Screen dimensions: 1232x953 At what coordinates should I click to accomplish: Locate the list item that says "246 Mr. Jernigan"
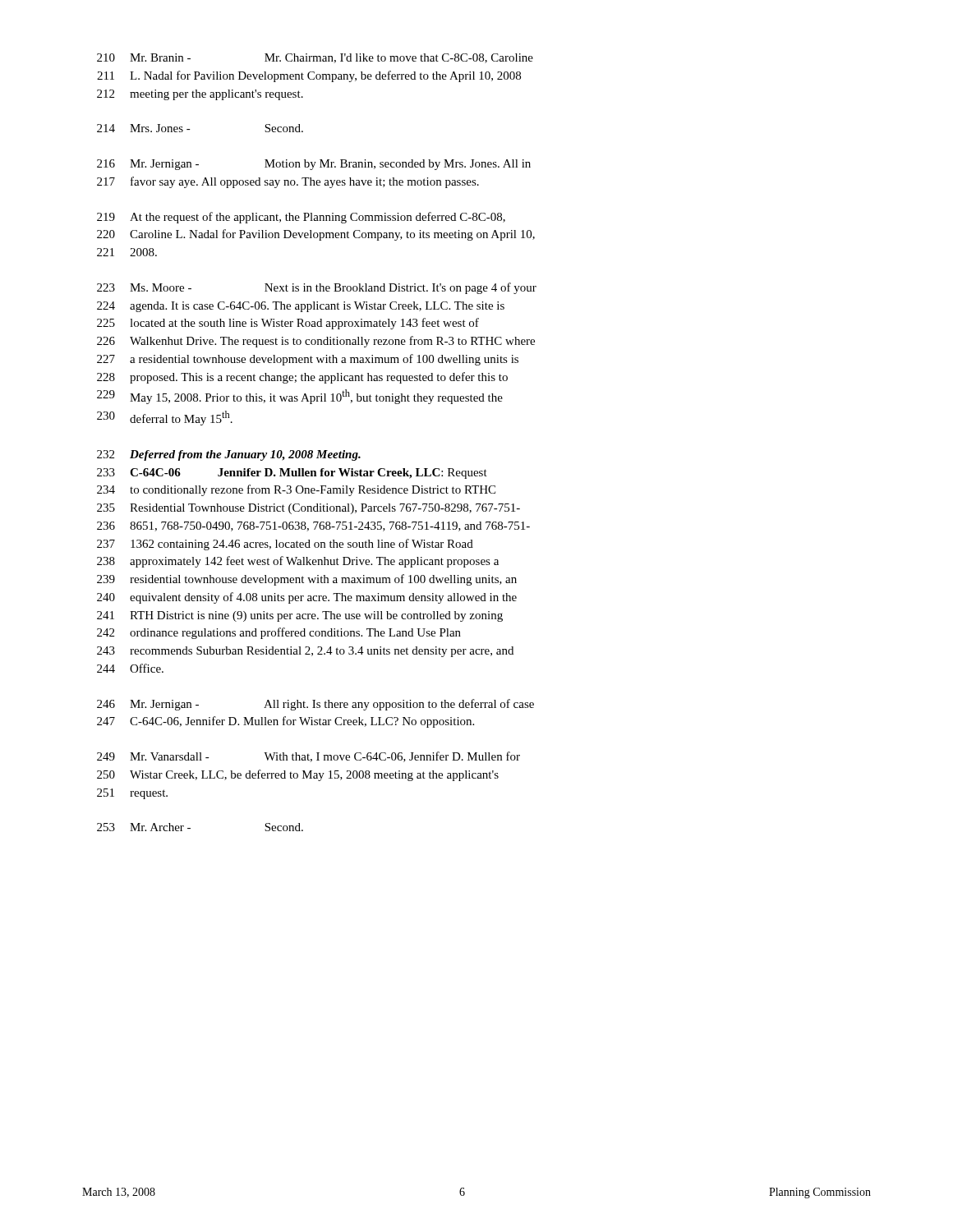(x=476, y=713)
